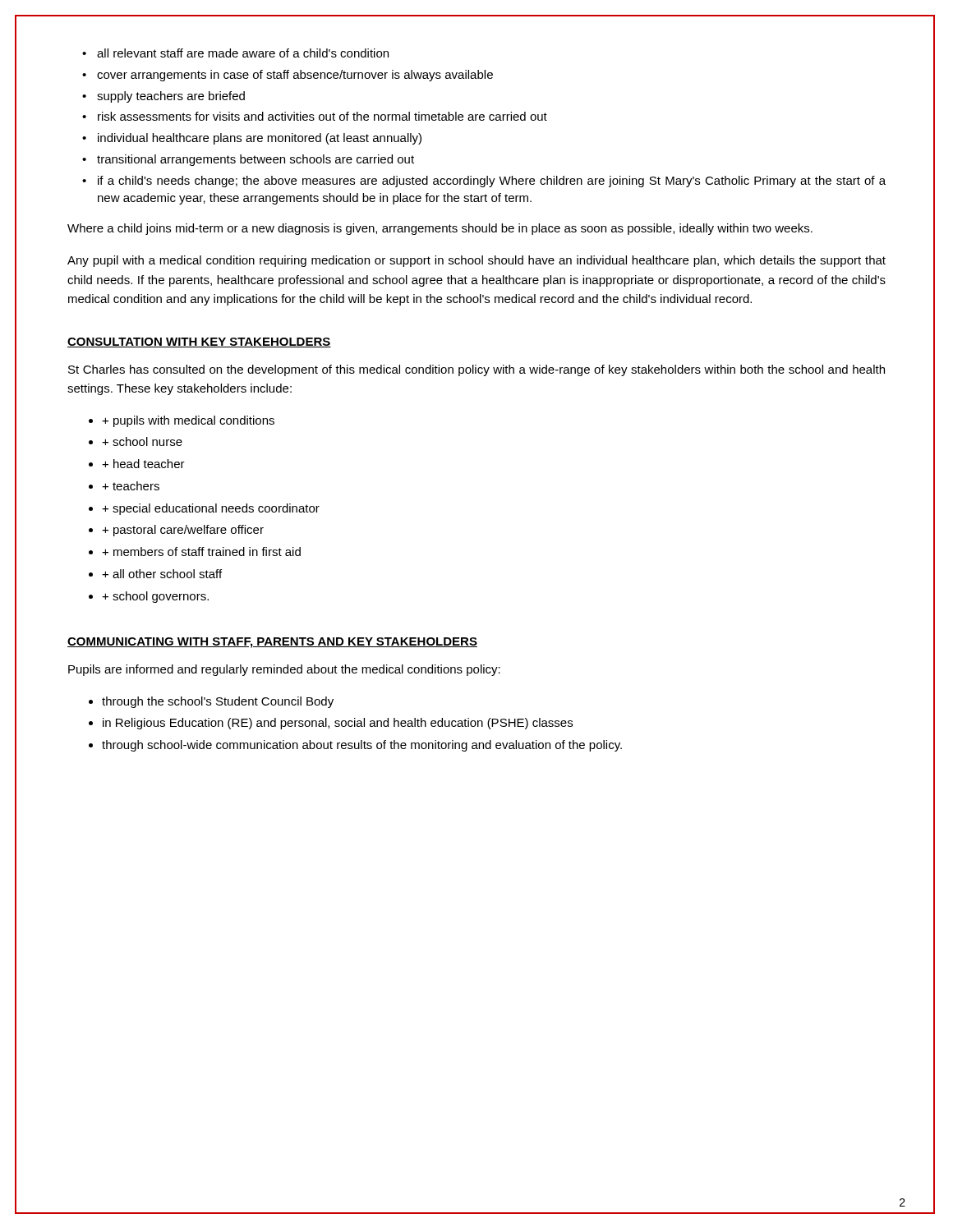953x1232 pixels.
Task: Point to the passage starting "Where a child joins mid-term or a new"
Action: [440, 228]
